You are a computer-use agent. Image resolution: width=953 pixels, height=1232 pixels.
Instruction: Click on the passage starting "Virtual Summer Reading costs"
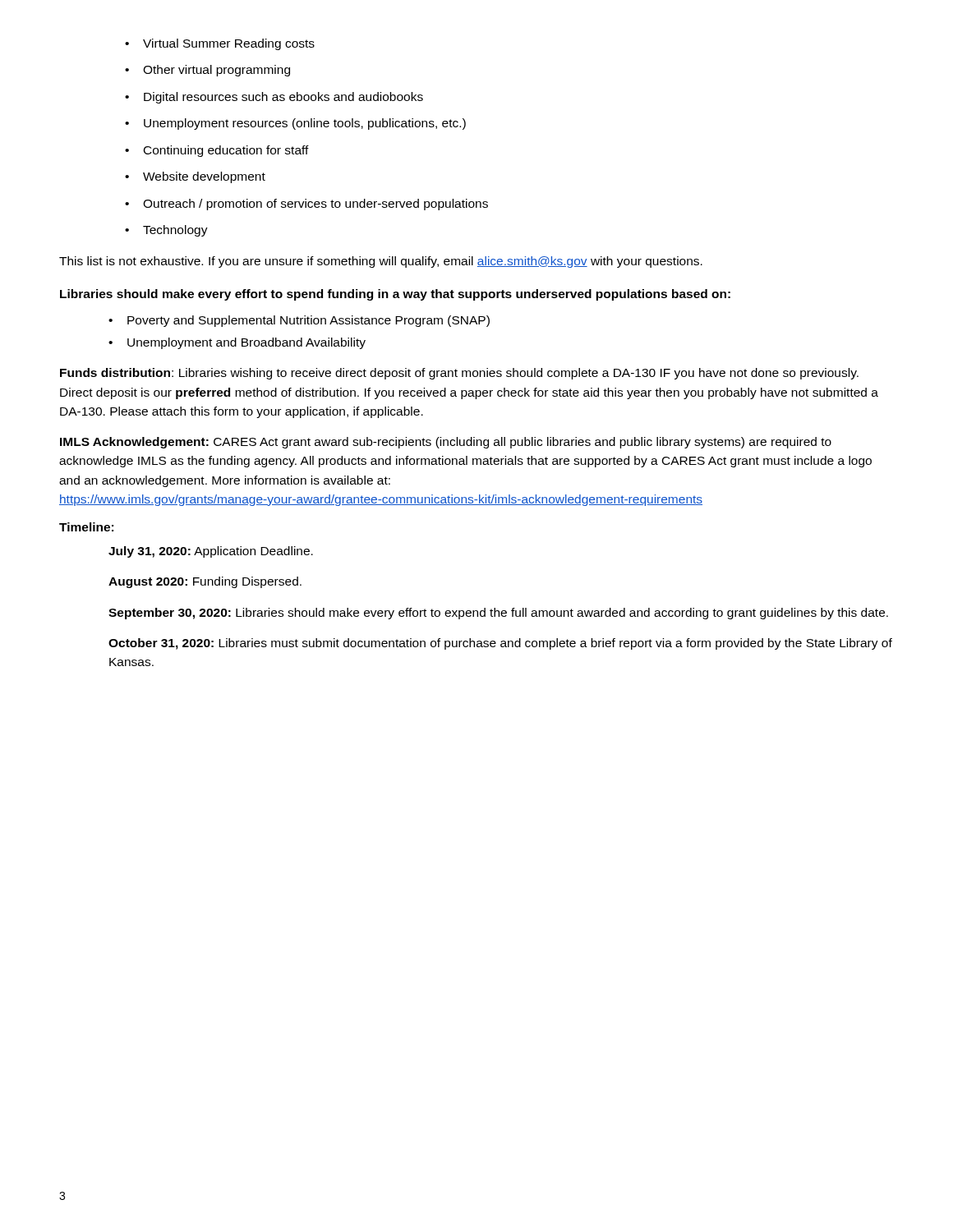pos(220,44)
